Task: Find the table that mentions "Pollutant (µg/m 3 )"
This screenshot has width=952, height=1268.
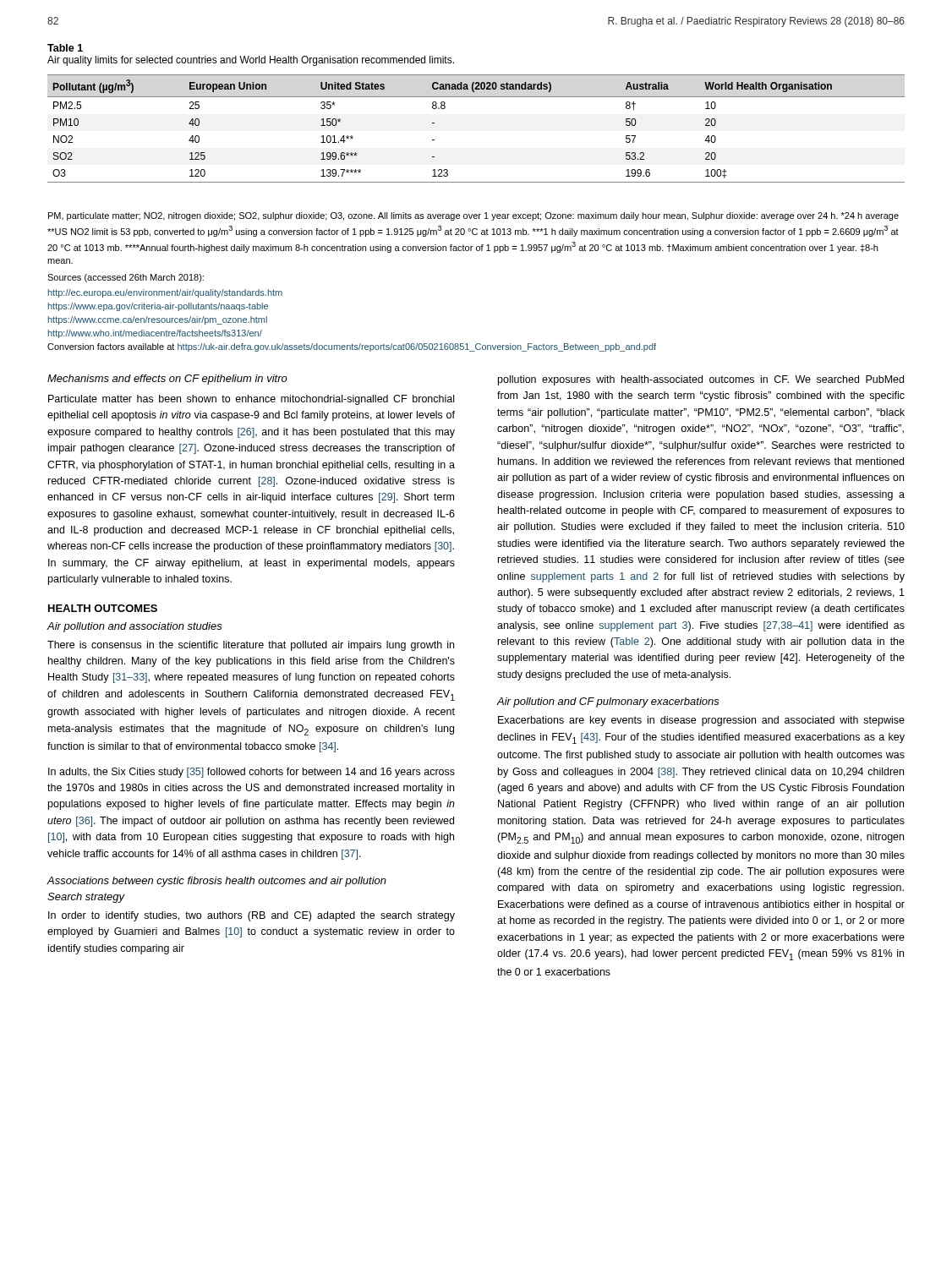Action: pos(476,129)
